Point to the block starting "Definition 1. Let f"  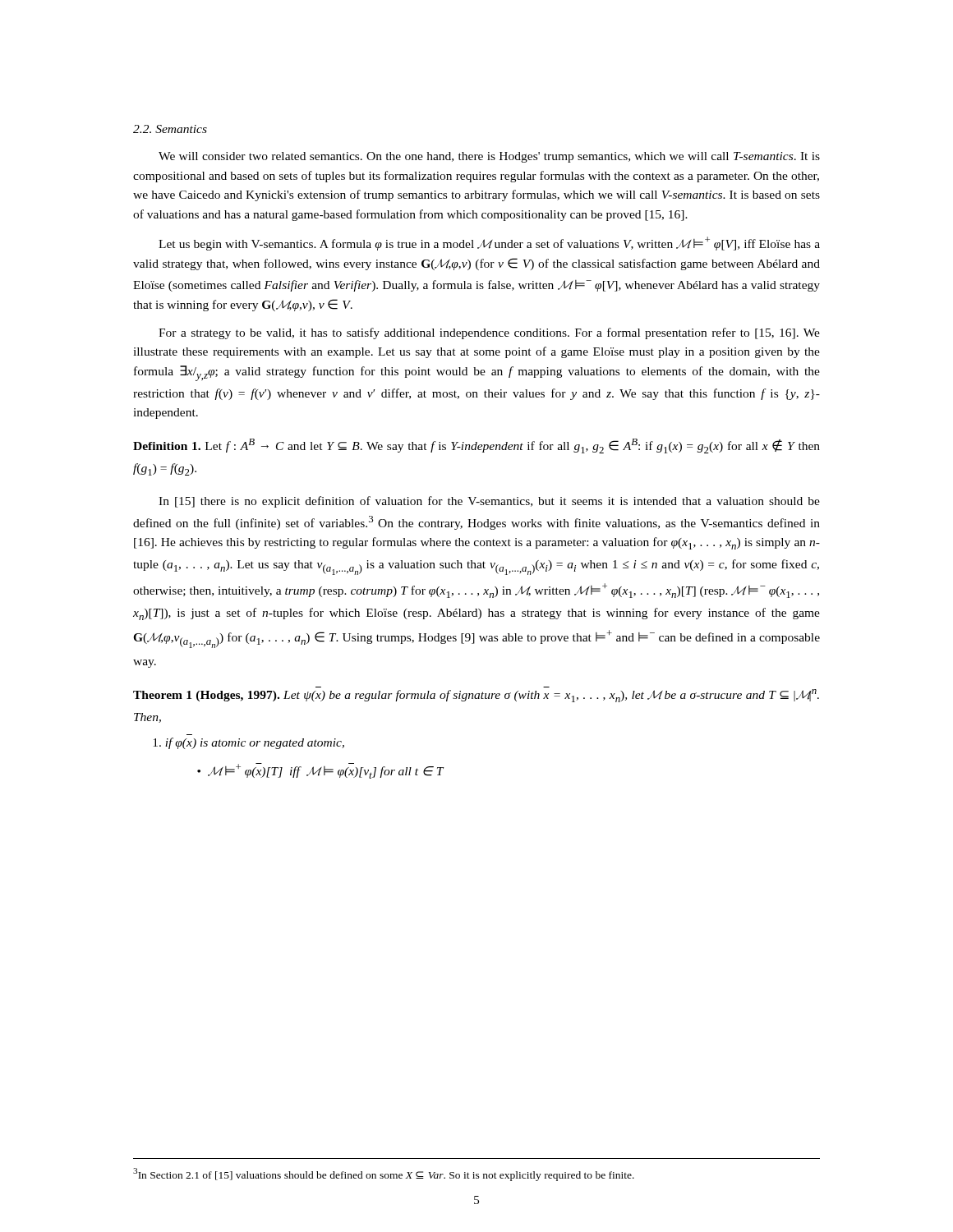(476, 456)
